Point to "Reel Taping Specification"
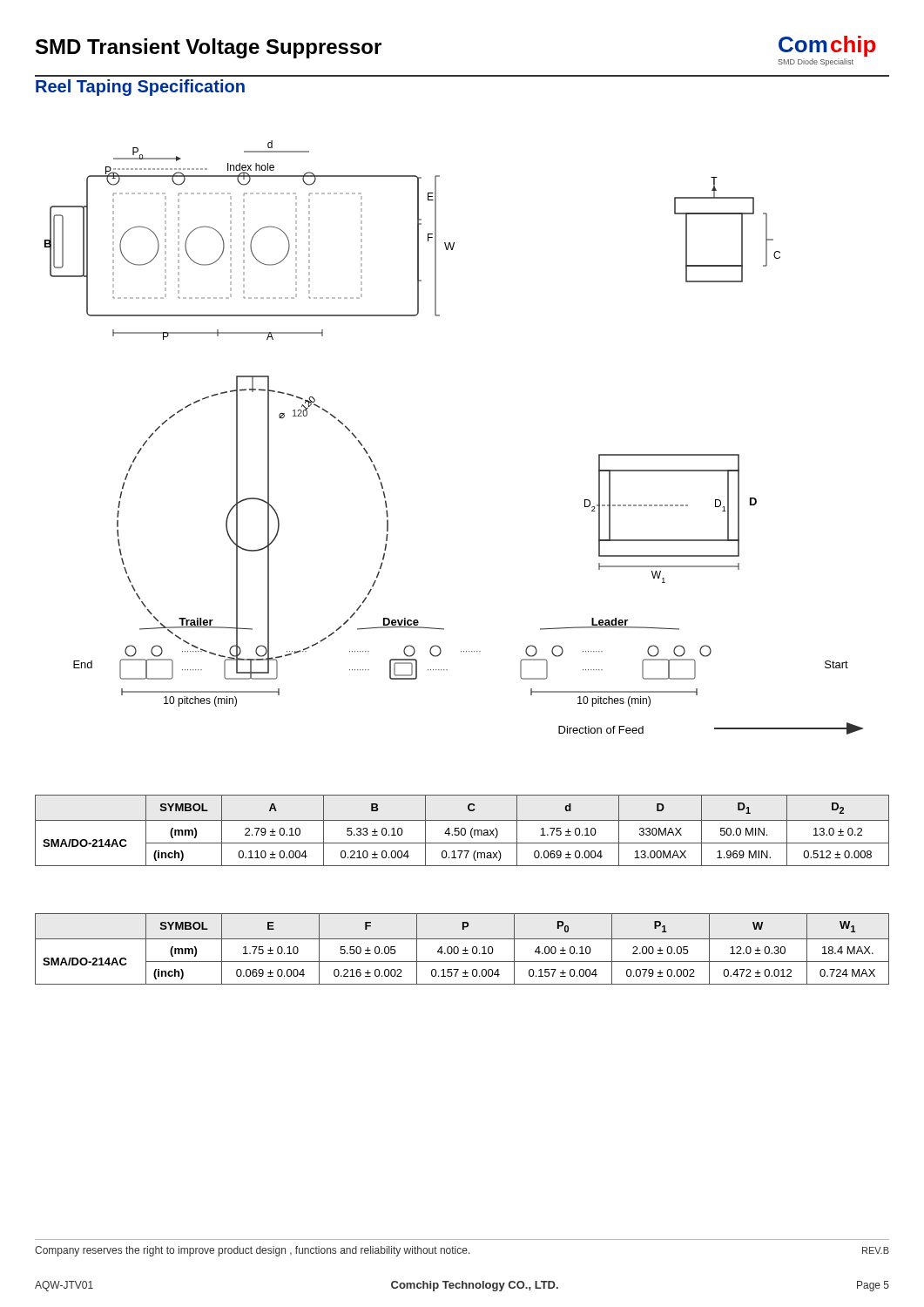 point(140,86)
